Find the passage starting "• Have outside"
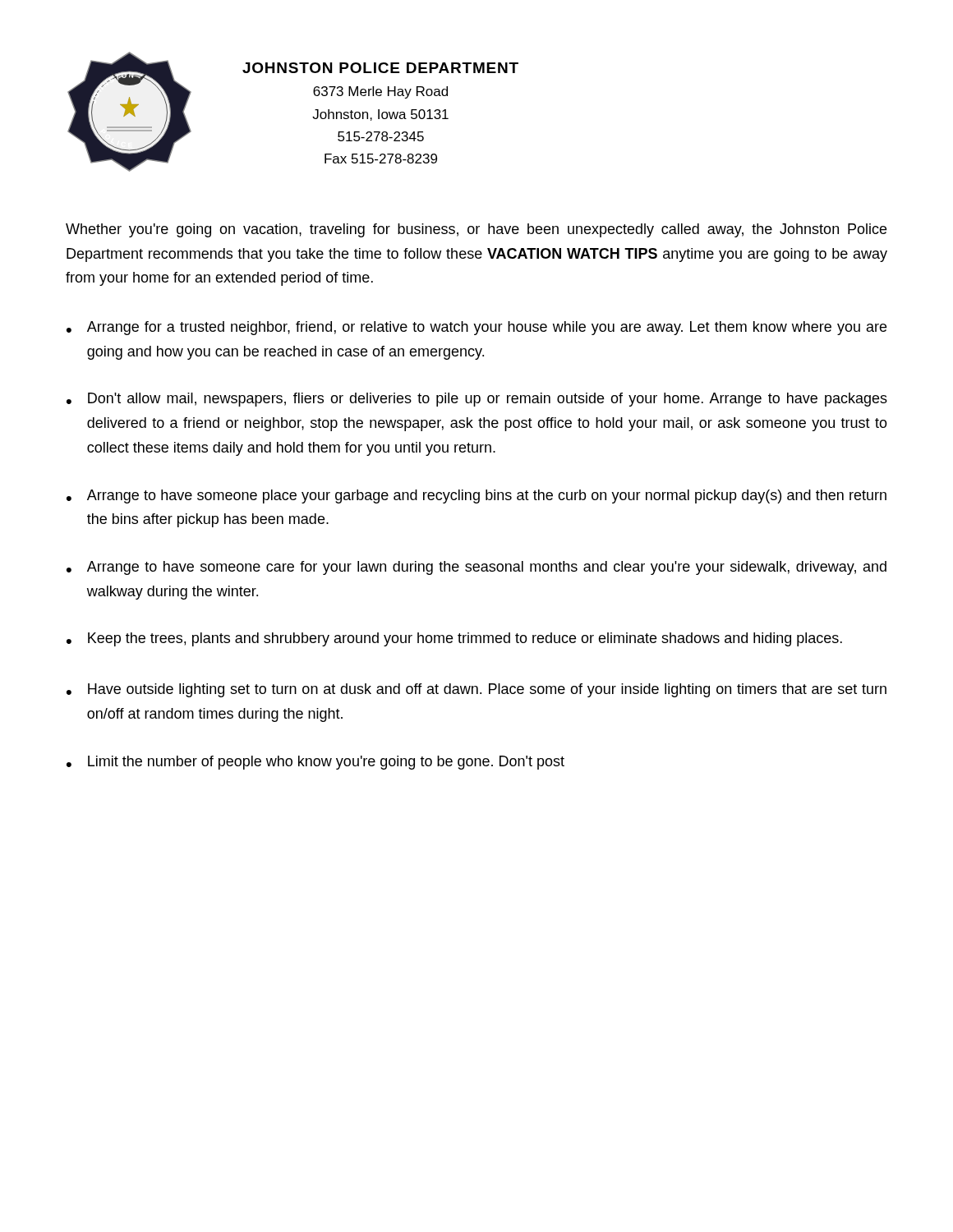The width and height of the screenshot is (953, 1232). [476, 702]
